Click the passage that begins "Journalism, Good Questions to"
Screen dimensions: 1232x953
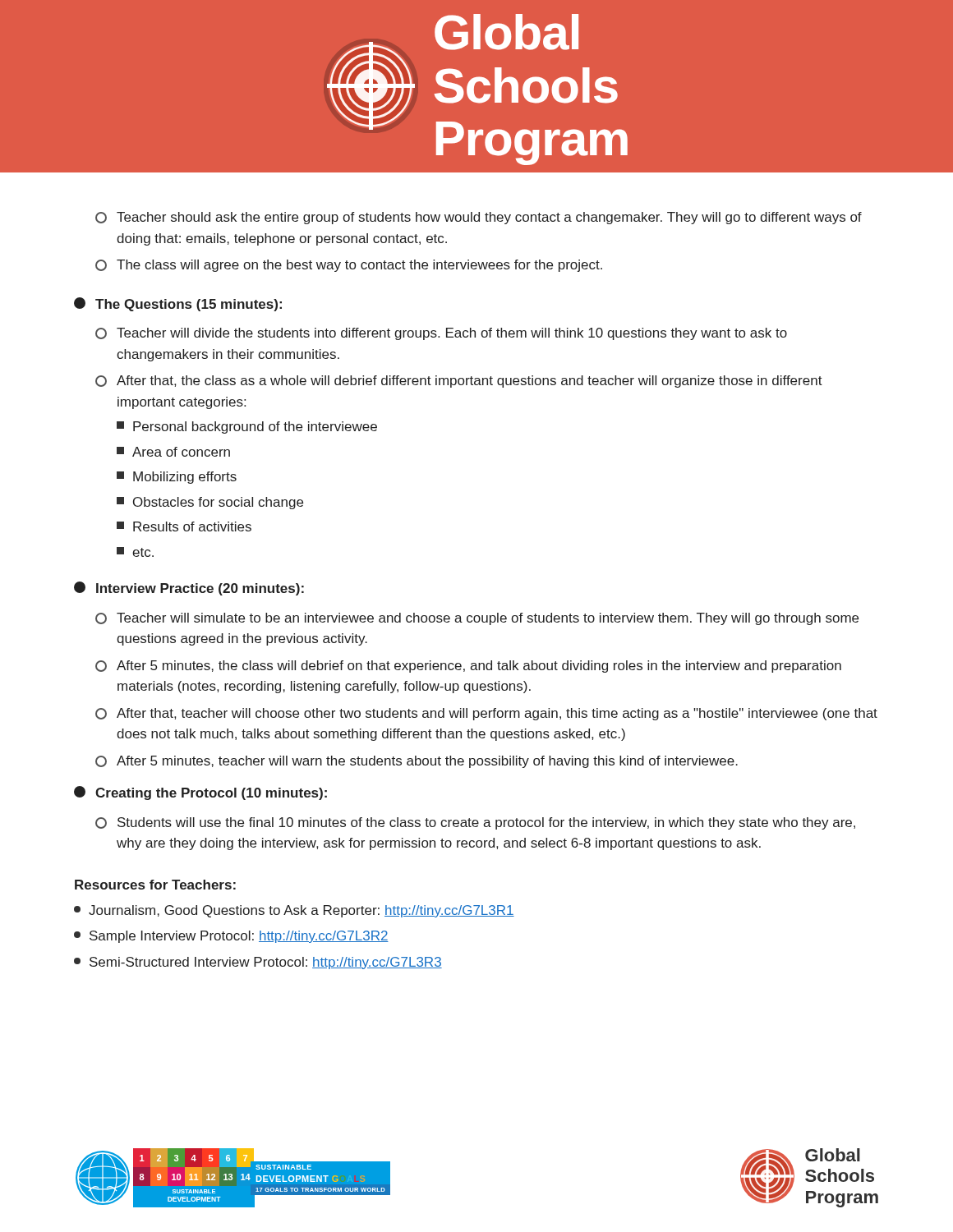coord(294,910)
